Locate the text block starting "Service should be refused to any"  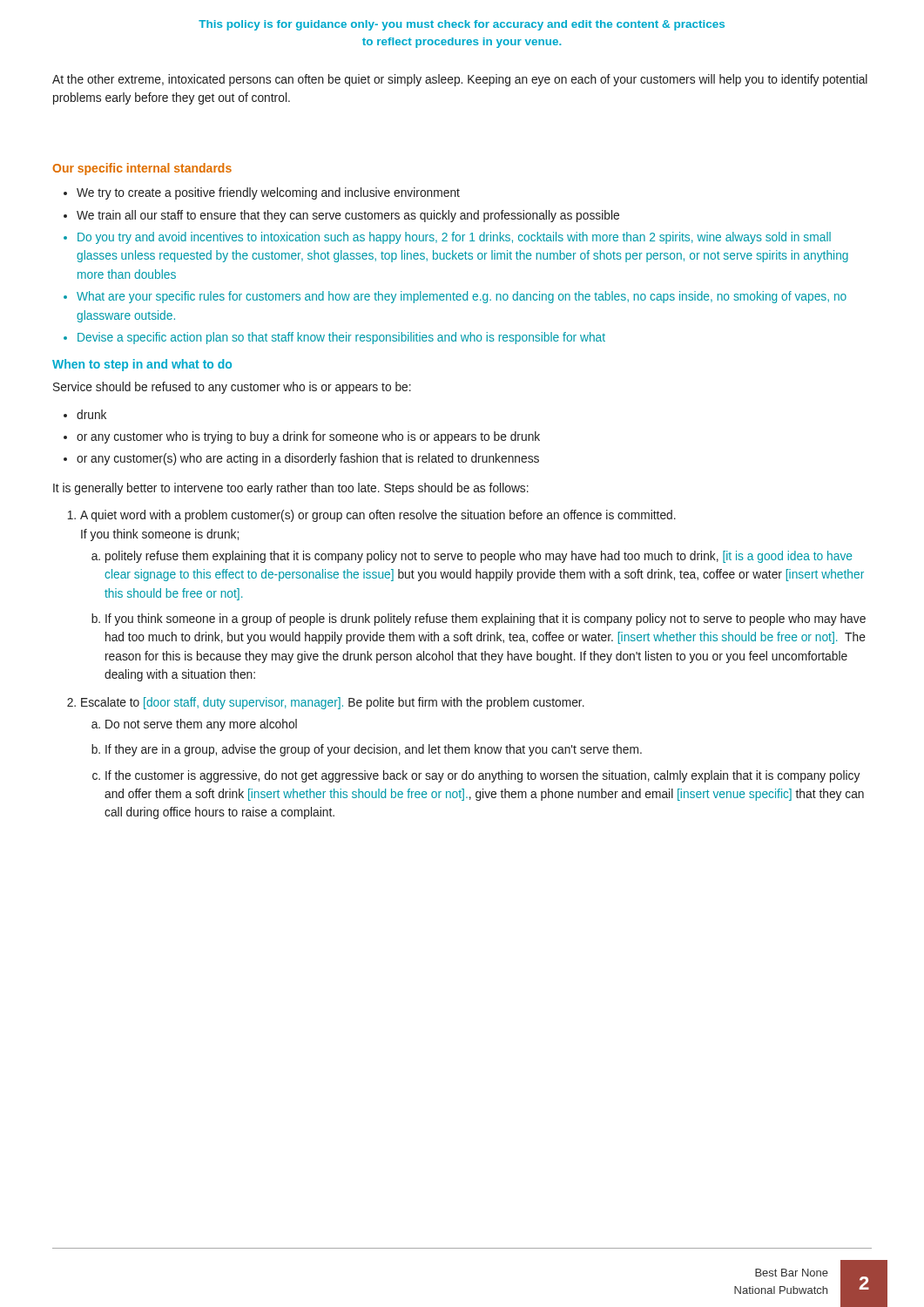point(232,388)
